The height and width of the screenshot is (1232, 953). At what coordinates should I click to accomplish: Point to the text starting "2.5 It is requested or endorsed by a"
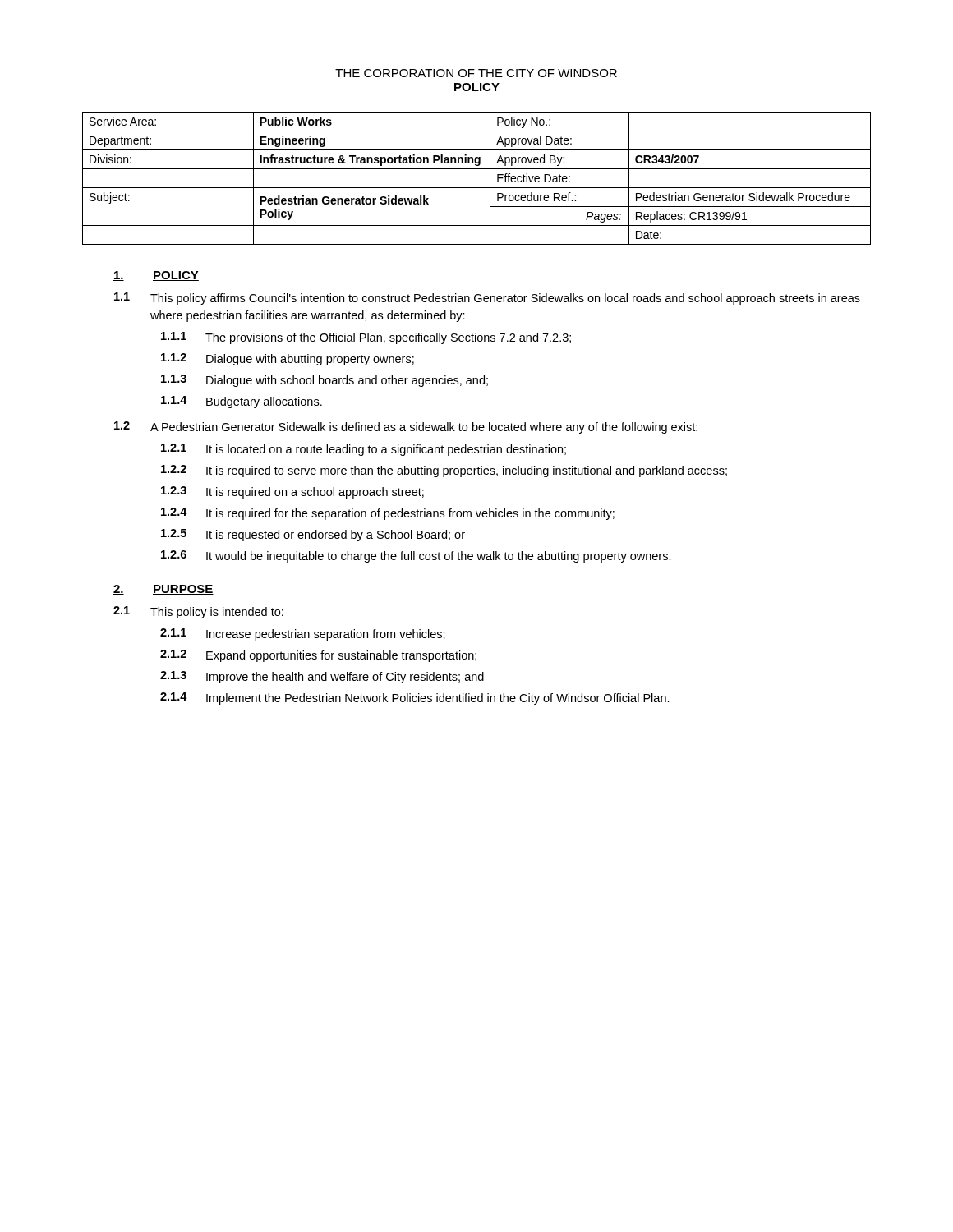click(x=313, y=535)
